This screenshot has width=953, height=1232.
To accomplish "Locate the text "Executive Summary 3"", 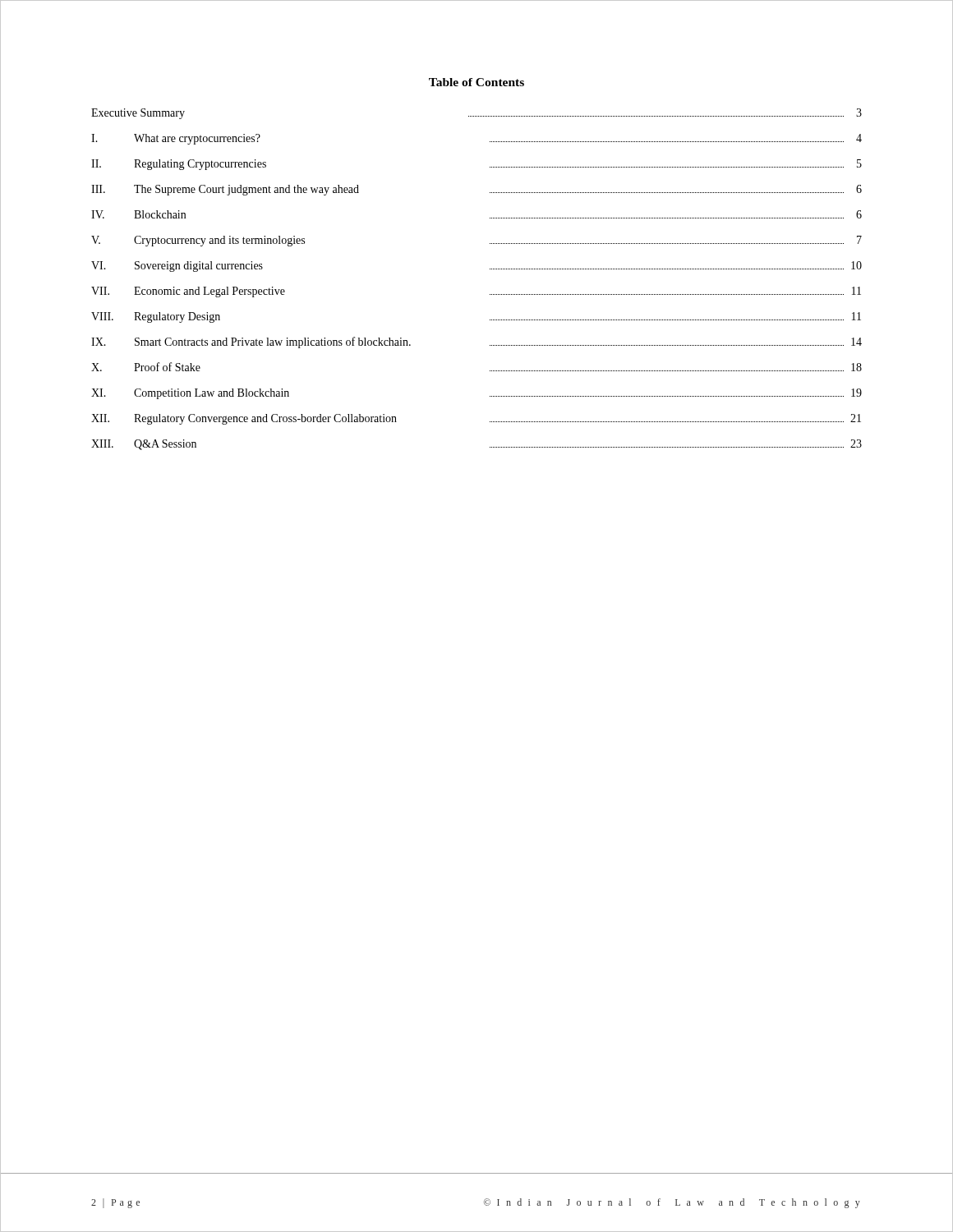I will 476,113.
